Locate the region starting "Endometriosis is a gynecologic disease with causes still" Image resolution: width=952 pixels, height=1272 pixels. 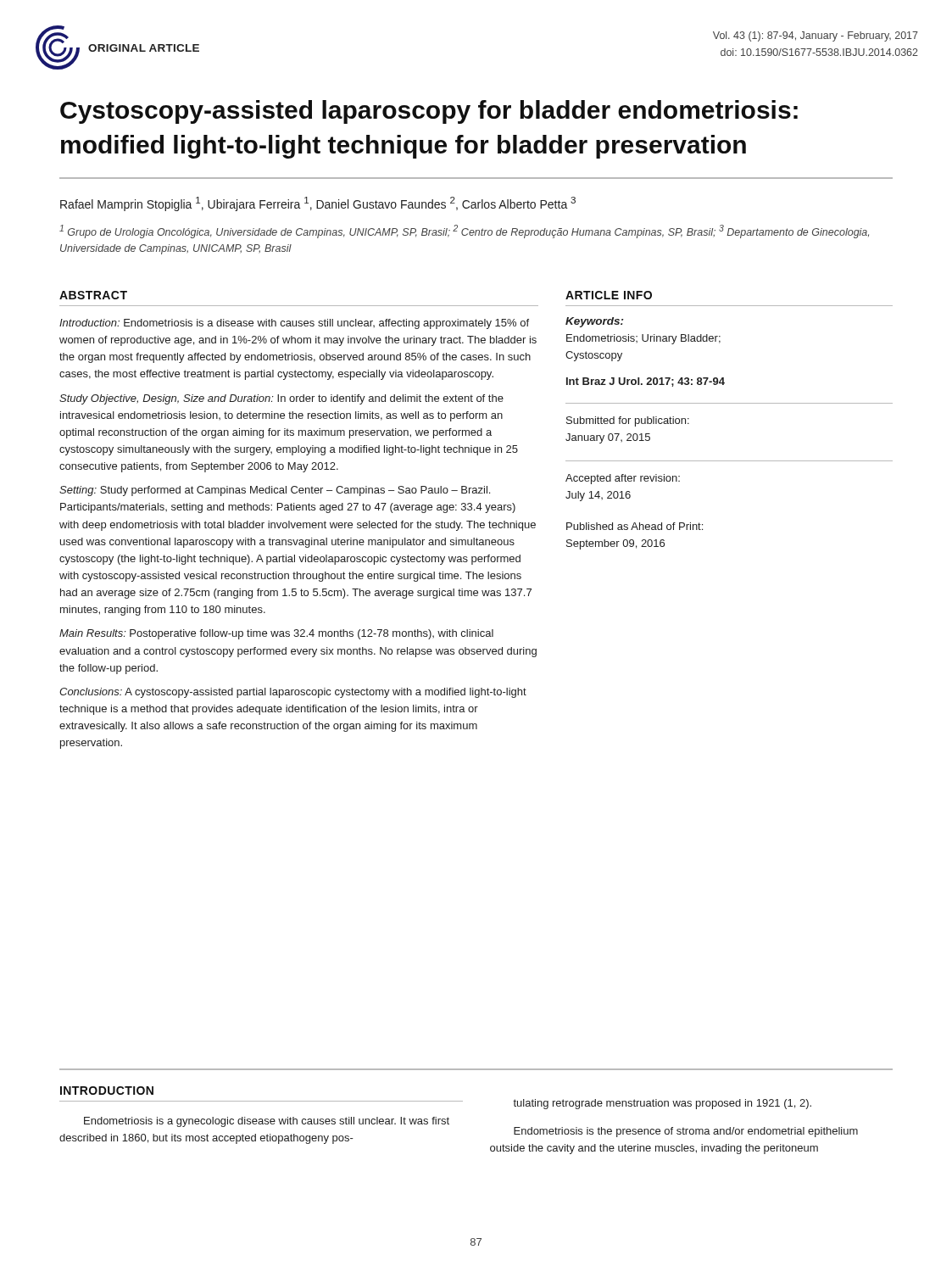pos(254,1129)
